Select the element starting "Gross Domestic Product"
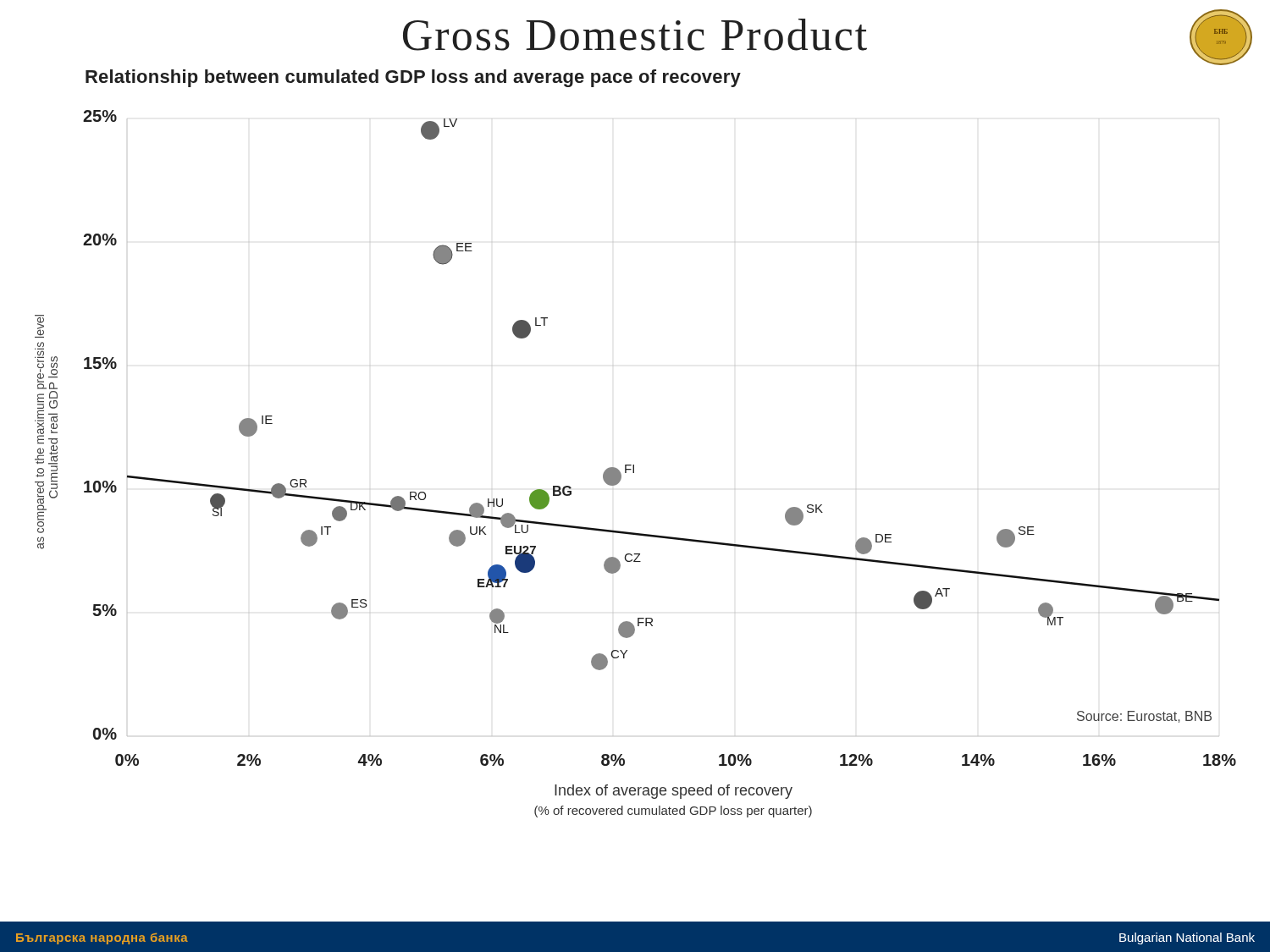The width and height of the screenshot is (1270, 952). click(635, 35)
